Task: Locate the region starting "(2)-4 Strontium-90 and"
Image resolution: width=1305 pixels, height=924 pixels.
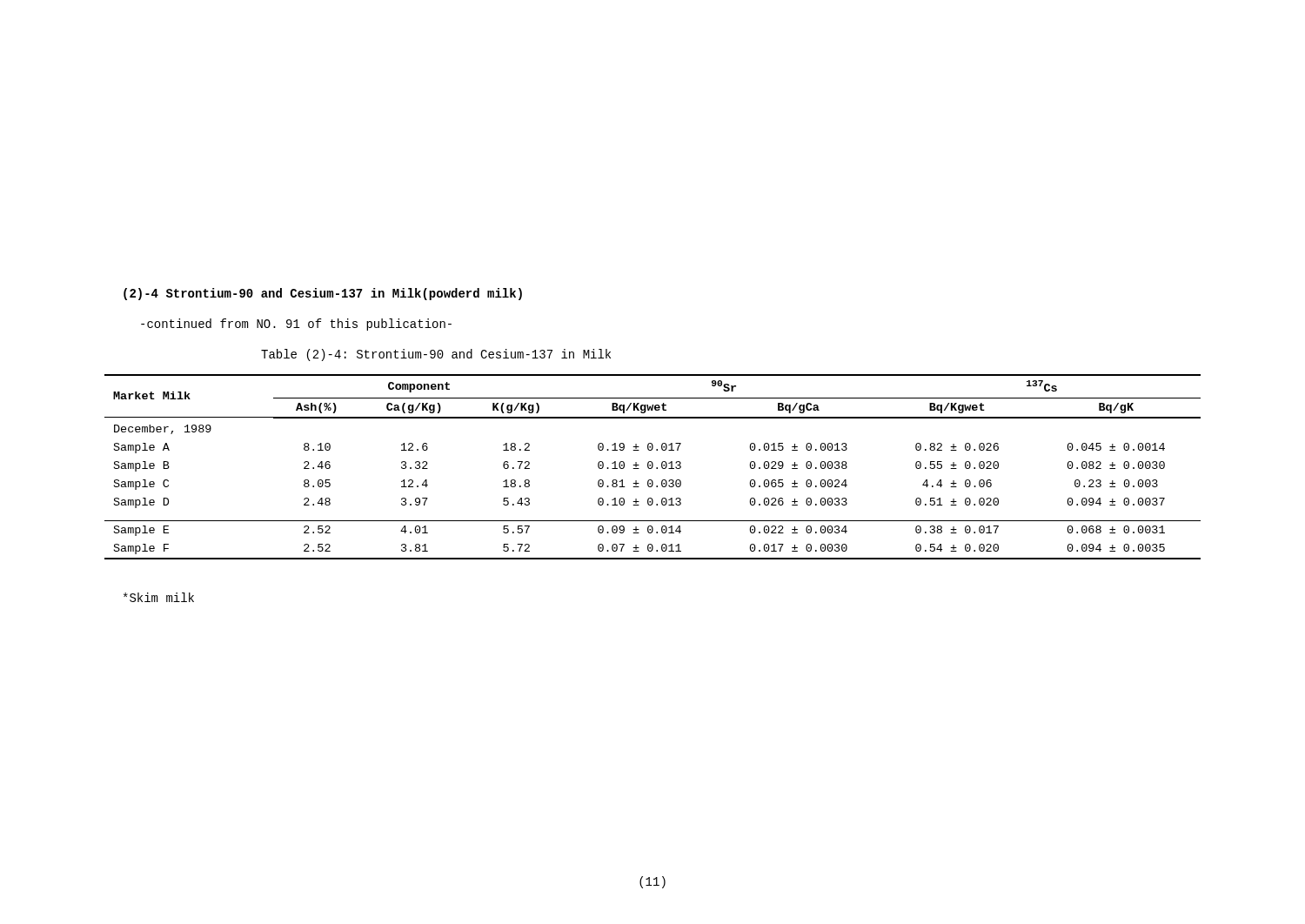Action: tap(323, 294)
